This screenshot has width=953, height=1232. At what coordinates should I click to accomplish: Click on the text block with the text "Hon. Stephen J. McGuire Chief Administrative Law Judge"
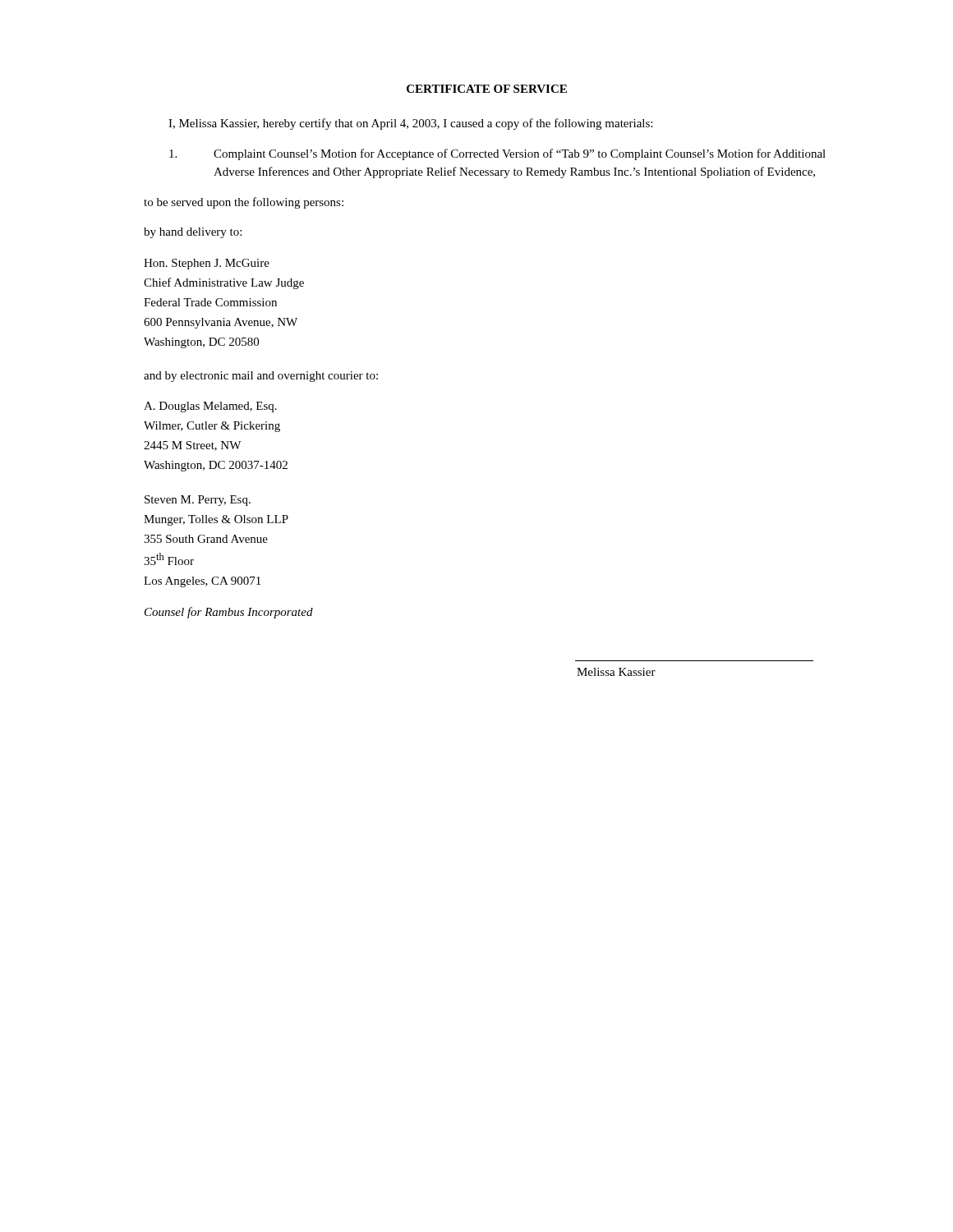click(x=224, y=302)
